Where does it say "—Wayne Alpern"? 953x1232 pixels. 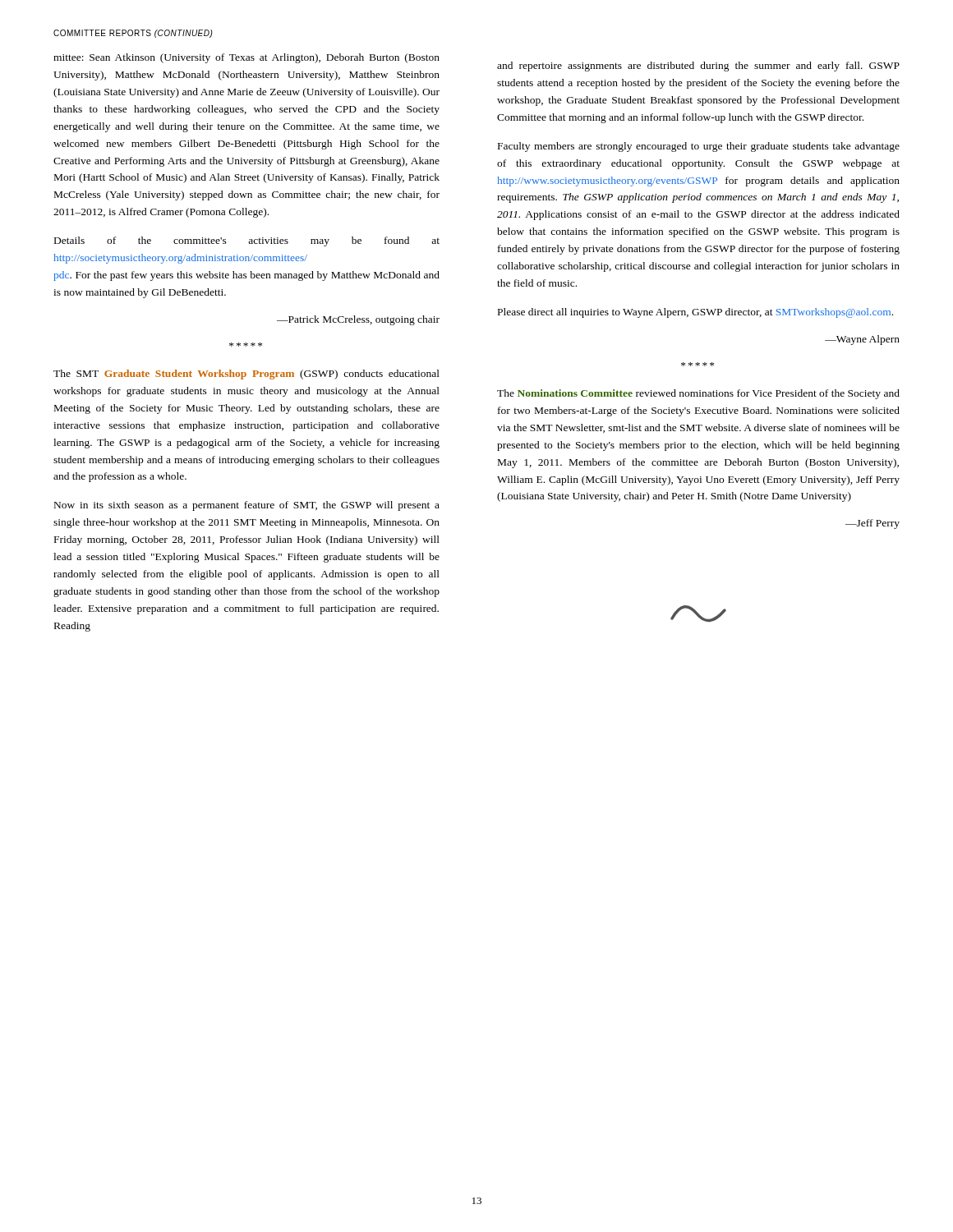[x=862, y=339]
